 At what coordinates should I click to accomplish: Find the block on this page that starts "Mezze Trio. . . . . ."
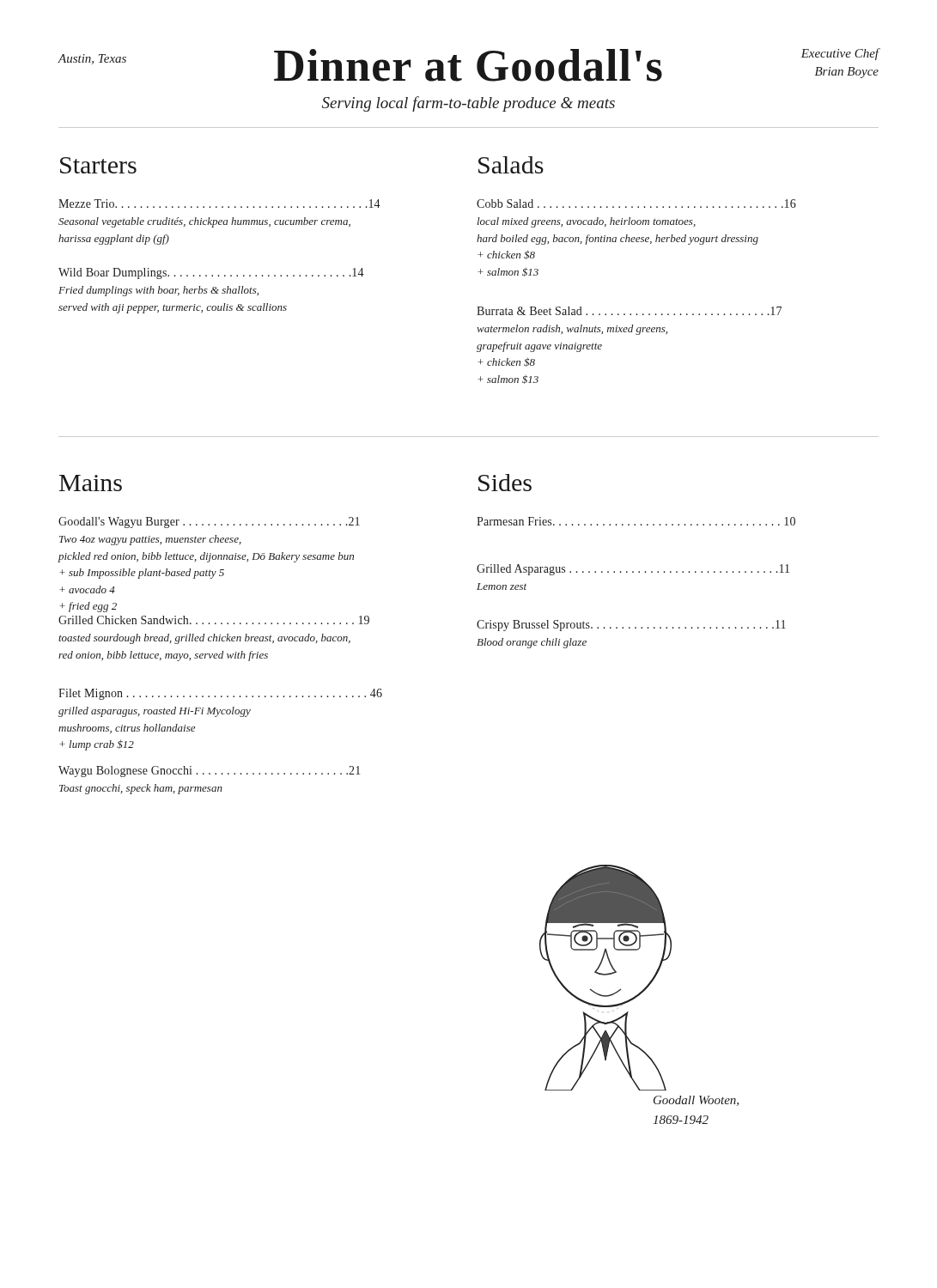point(256,222)
